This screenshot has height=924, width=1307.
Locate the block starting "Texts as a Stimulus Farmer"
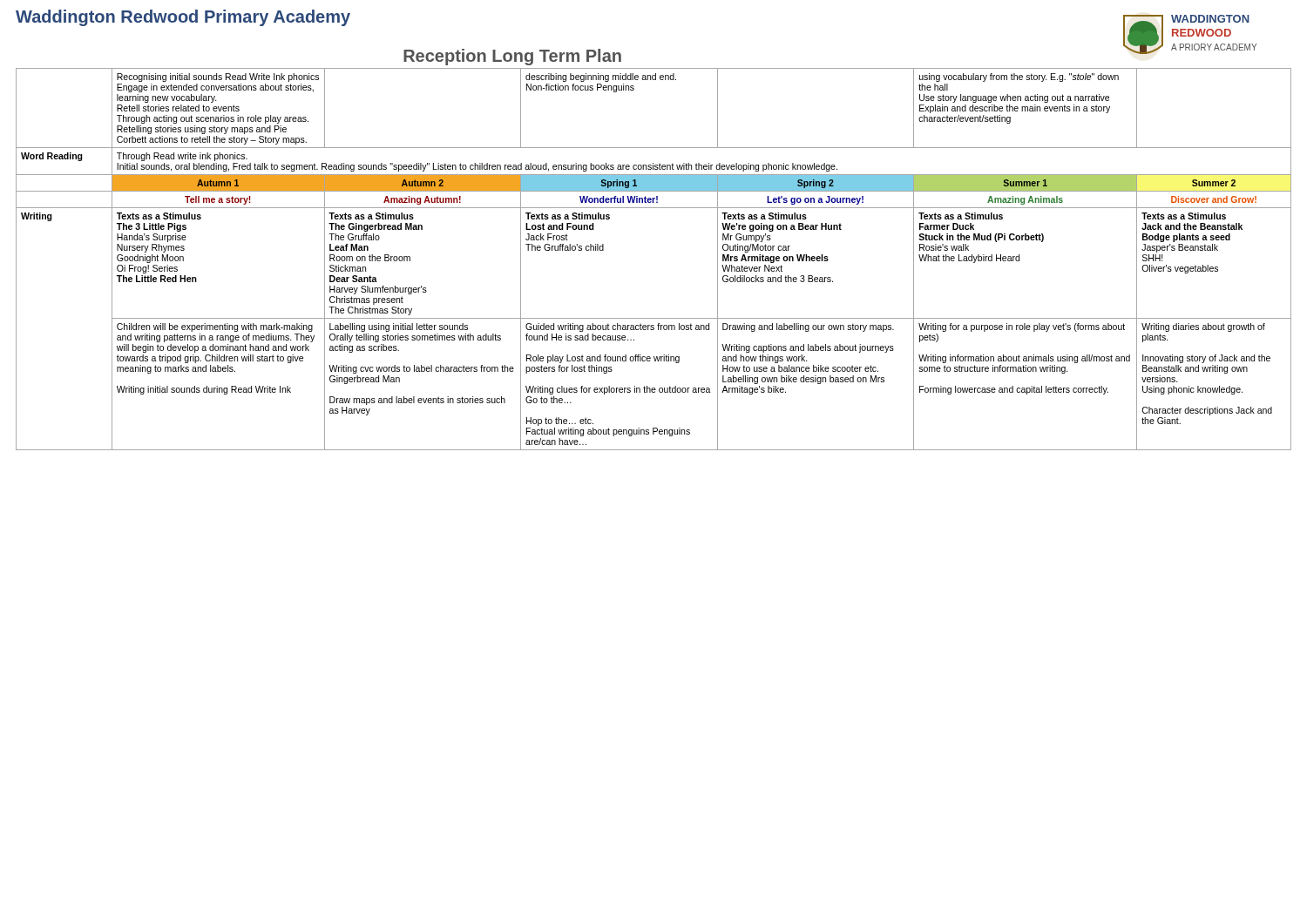(x=981, y=237)
